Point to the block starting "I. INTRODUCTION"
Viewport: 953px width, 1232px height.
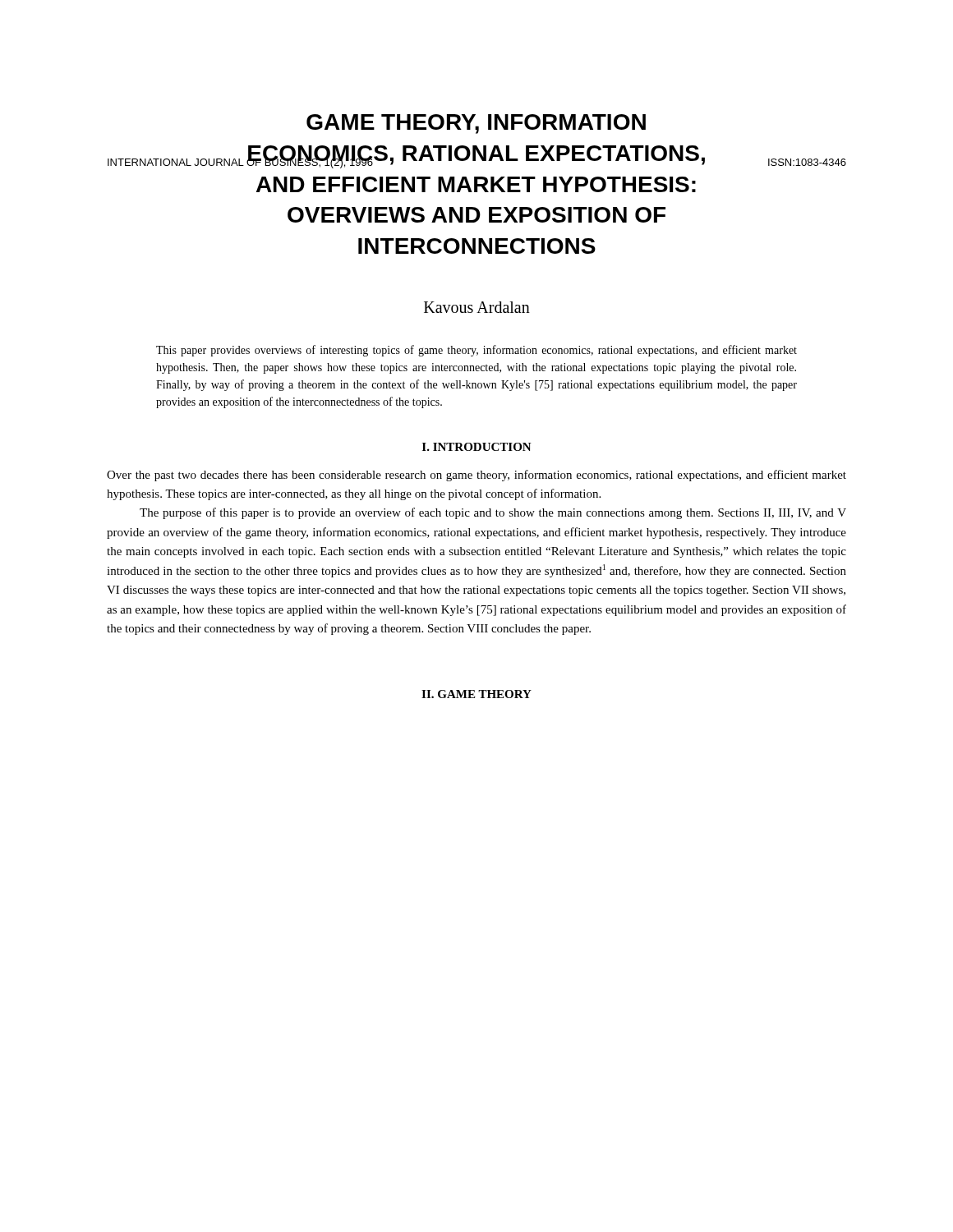point(476,447)
